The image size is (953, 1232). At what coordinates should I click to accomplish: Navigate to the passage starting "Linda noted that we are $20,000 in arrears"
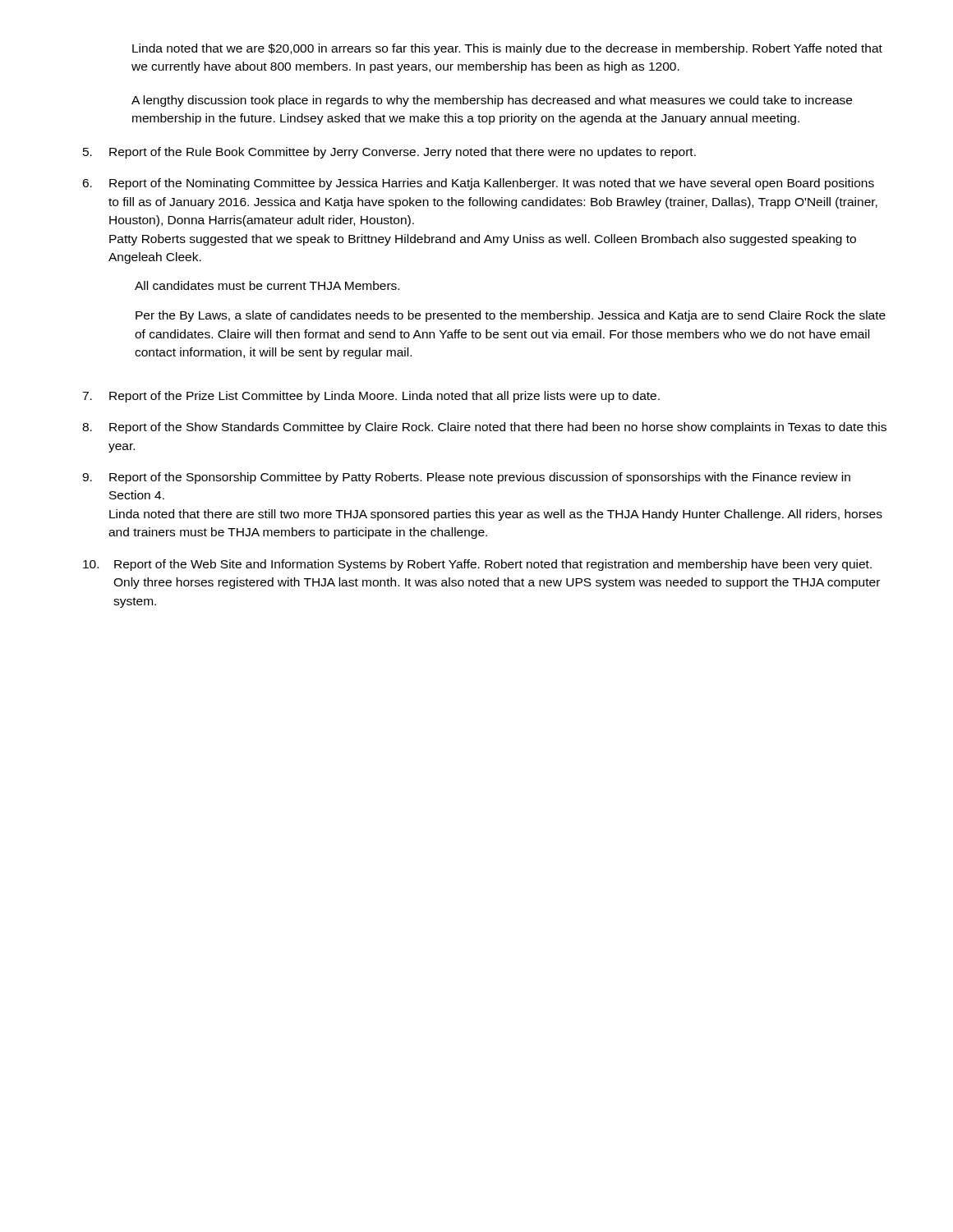click(x=509, y=58)
